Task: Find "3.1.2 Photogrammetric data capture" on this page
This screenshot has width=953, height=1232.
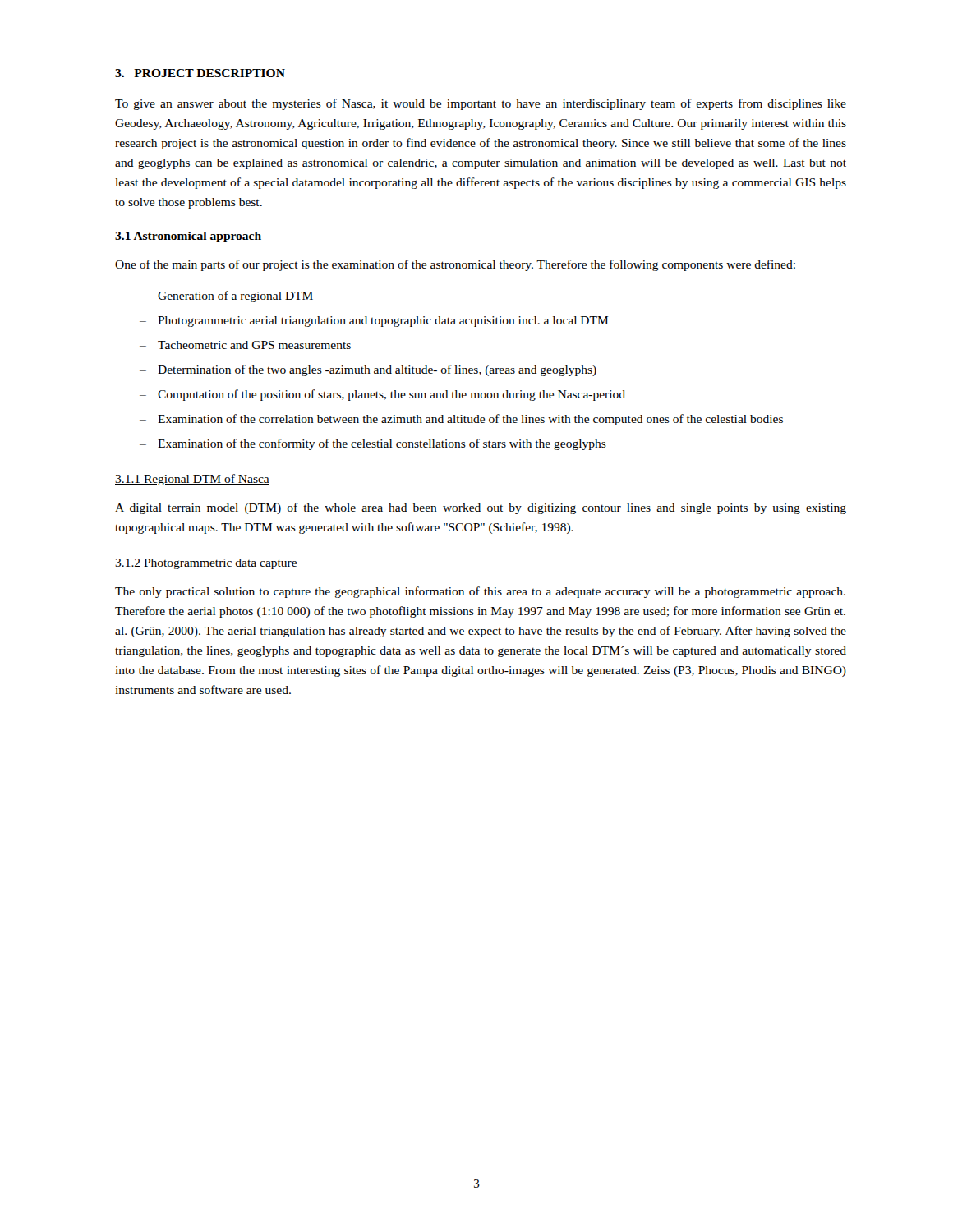Action: [x=206, y=562]
